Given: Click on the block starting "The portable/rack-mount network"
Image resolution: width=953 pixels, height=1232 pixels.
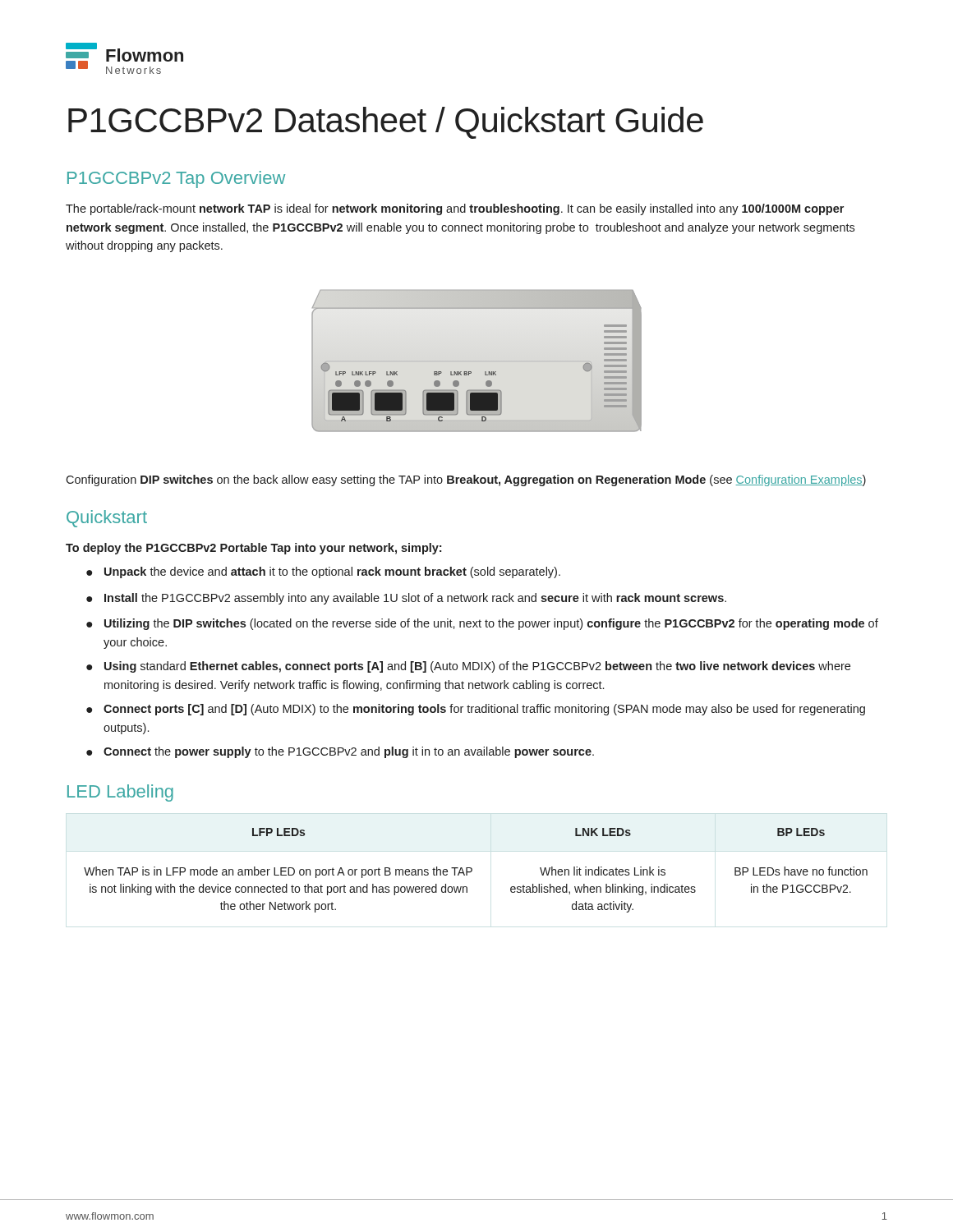Looking at the screenshot, I should click(476, 228).
